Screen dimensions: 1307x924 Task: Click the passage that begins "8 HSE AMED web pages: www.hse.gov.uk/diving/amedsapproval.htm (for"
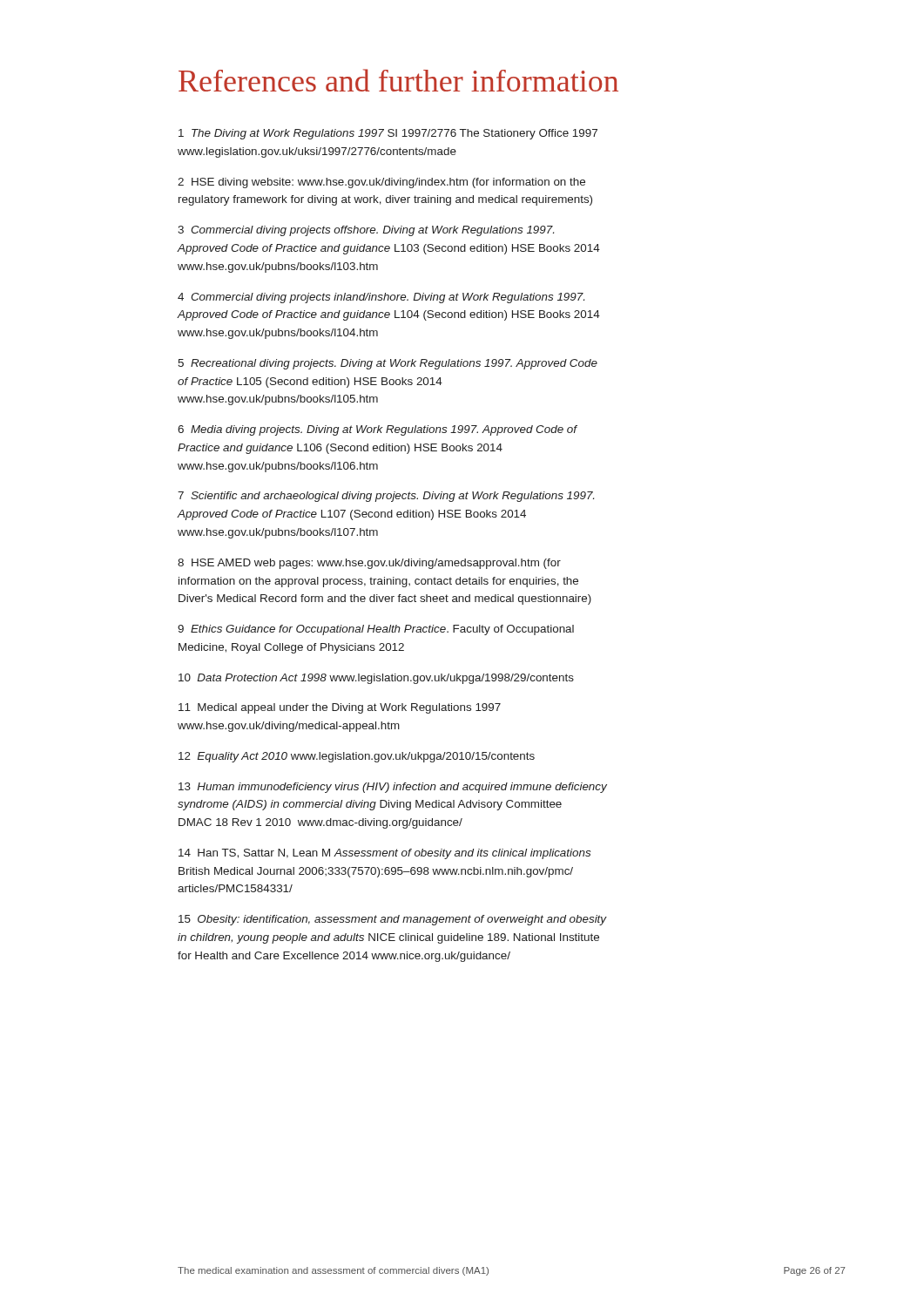click(x=385, y=580)
